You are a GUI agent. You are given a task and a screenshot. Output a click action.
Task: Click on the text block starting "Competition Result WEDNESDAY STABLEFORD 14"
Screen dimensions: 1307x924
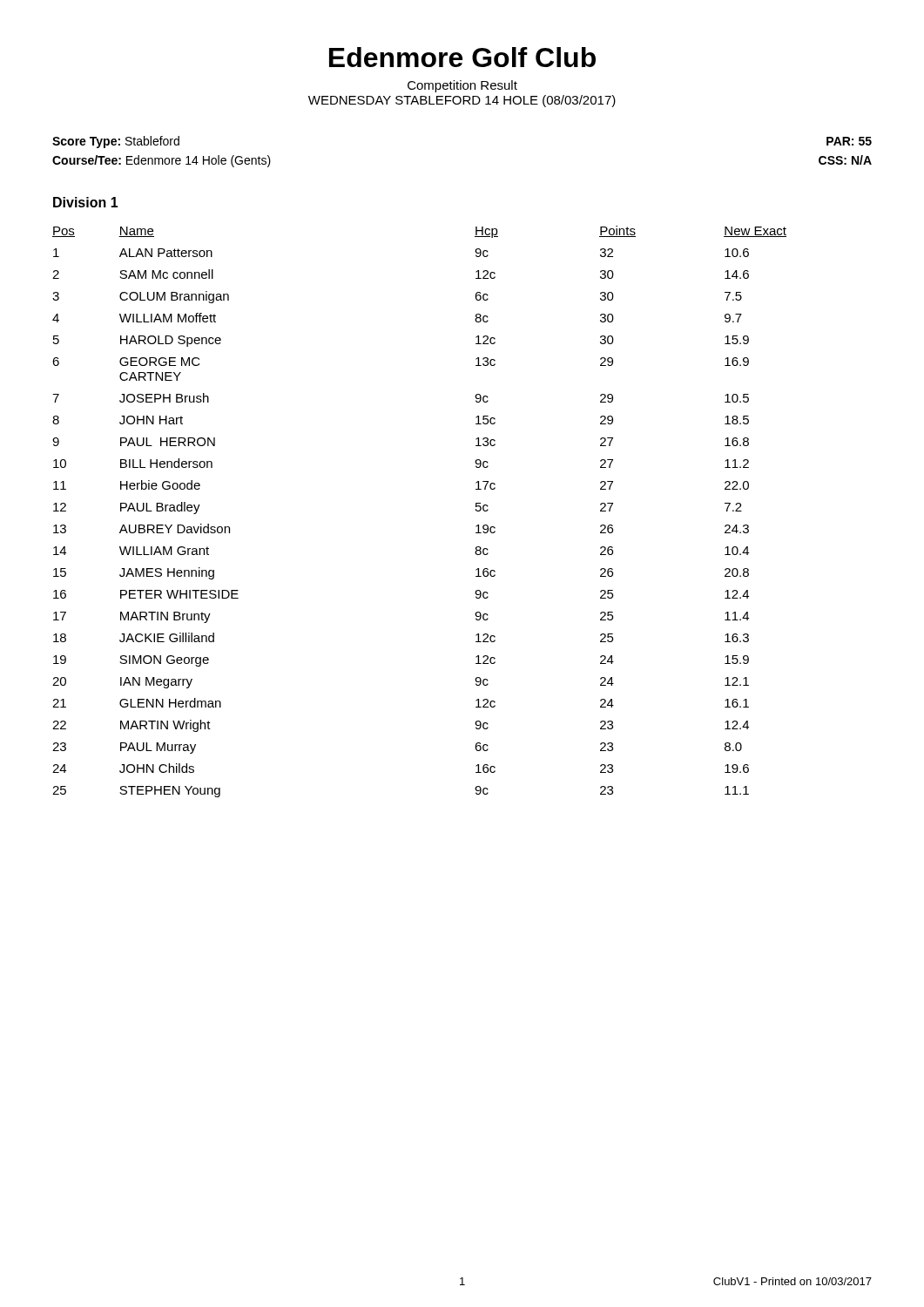(x=462, y=92)
